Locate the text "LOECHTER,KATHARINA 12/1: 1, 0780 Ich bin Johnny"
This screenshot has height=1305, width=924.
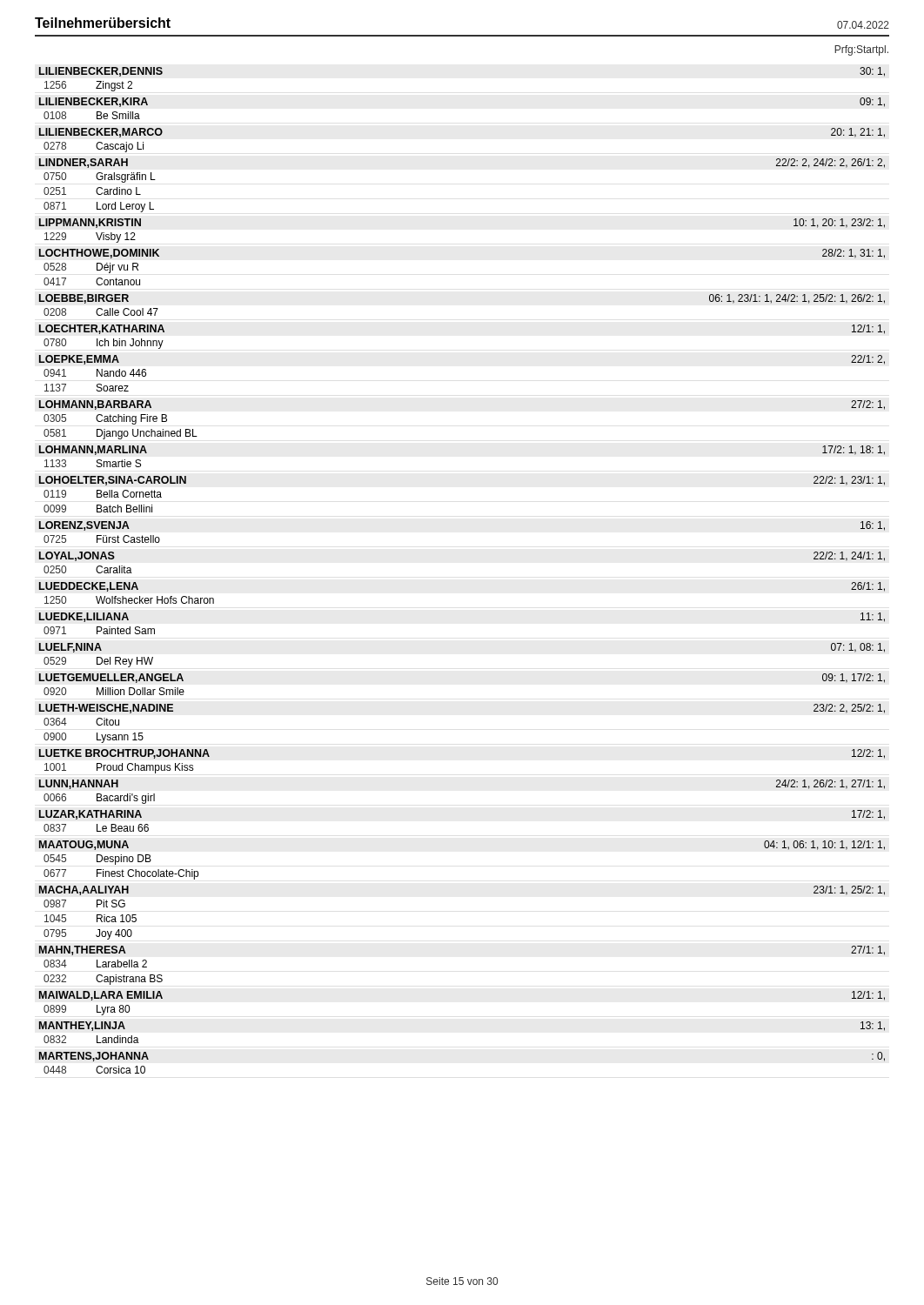pos(80,329)
